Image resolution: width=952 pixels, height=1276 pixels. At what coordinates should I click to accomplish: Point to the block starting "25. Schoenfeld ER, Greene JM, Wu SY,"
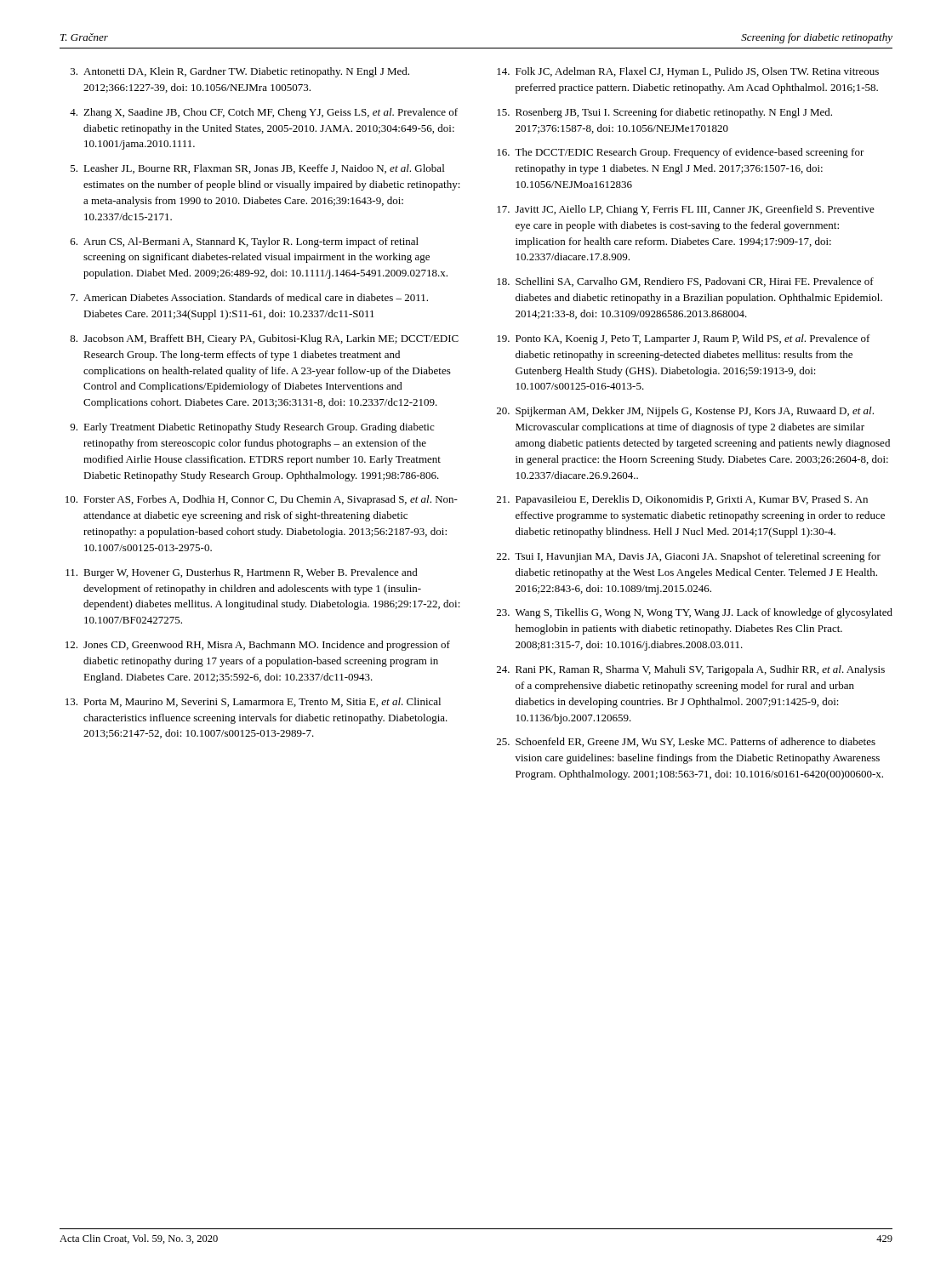click(692, 759)
